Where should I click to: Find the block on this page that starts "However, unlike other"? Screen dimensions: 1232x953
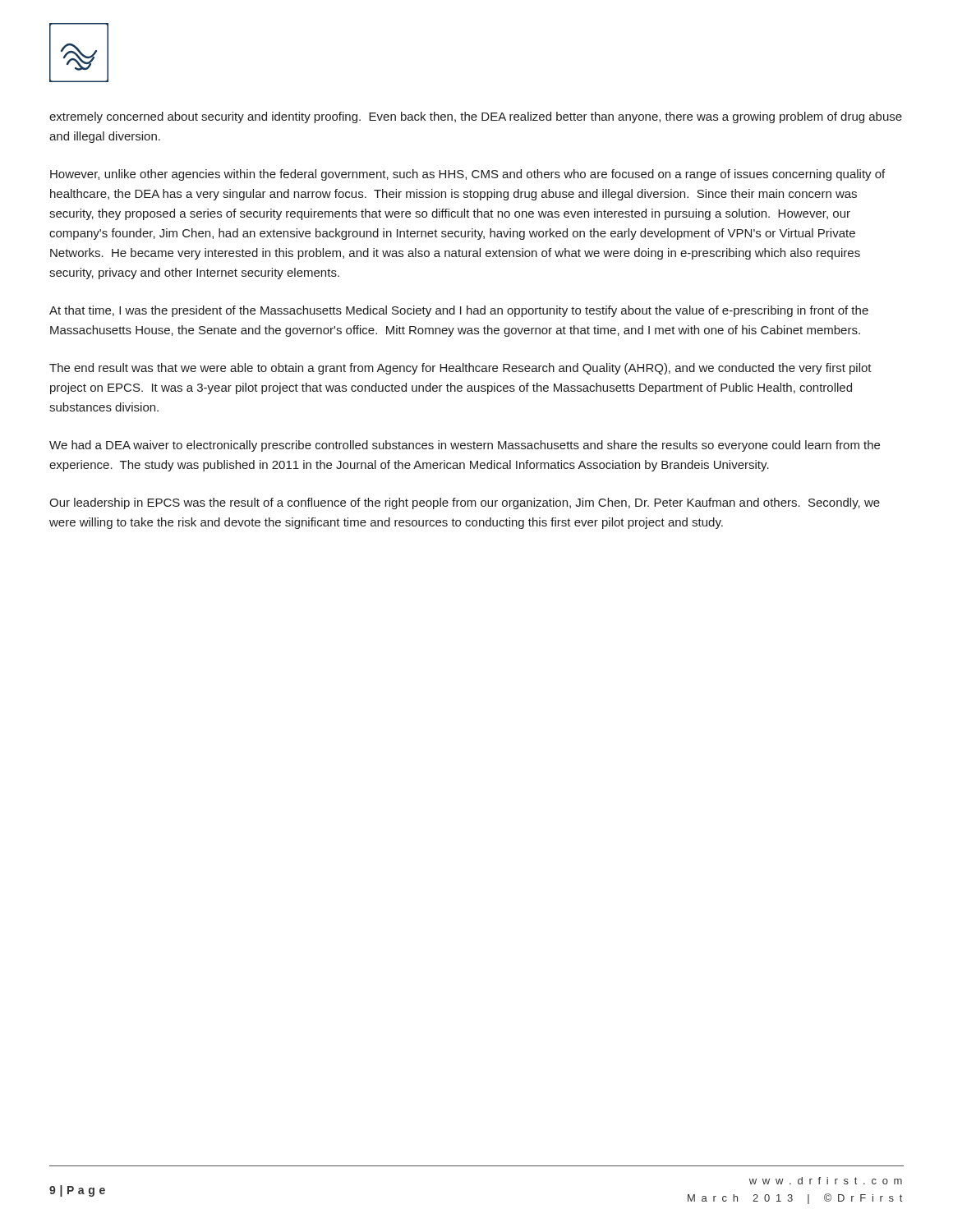[x=467, y=223]
